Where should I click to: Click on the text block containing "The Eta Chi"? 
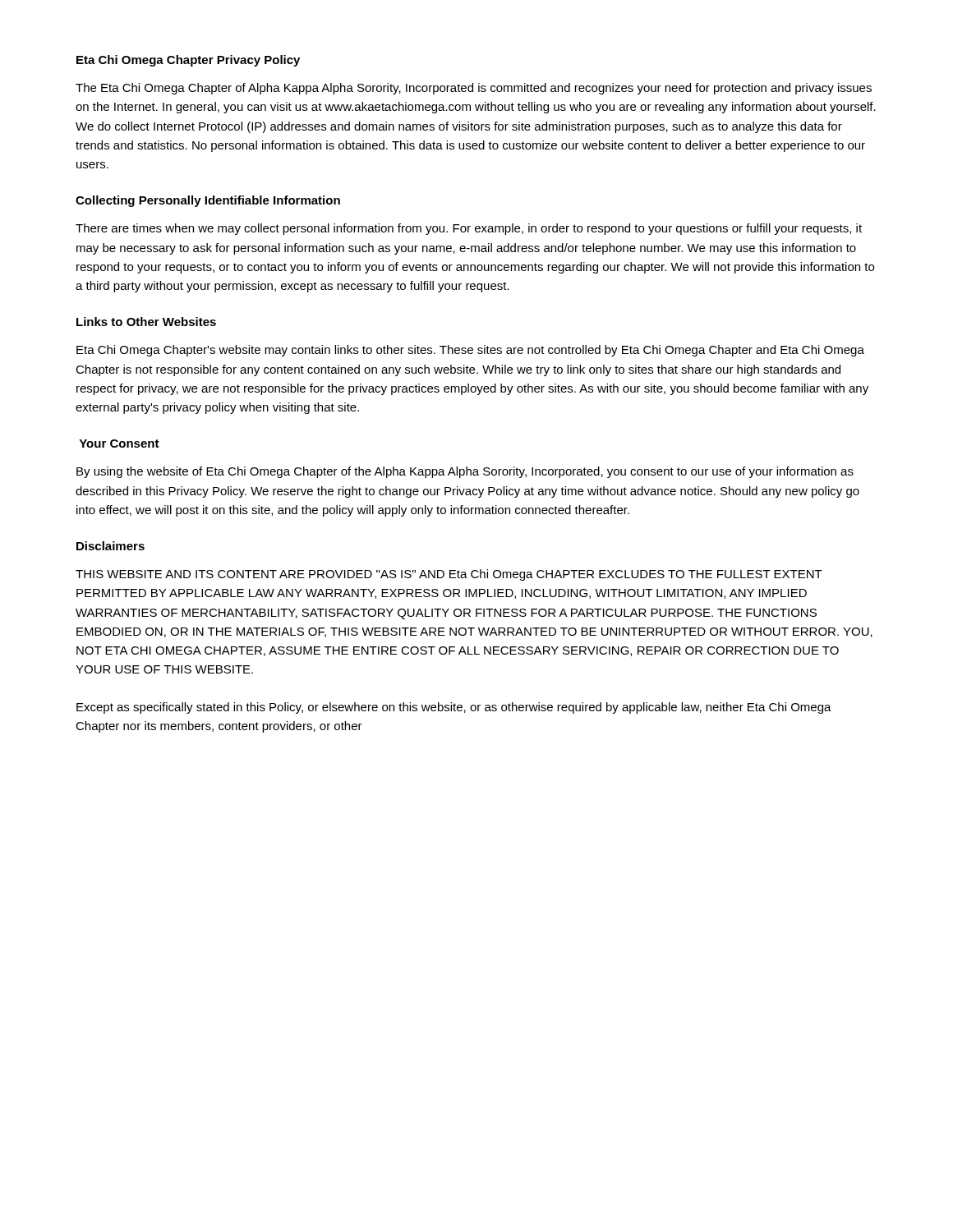[476, 126]
